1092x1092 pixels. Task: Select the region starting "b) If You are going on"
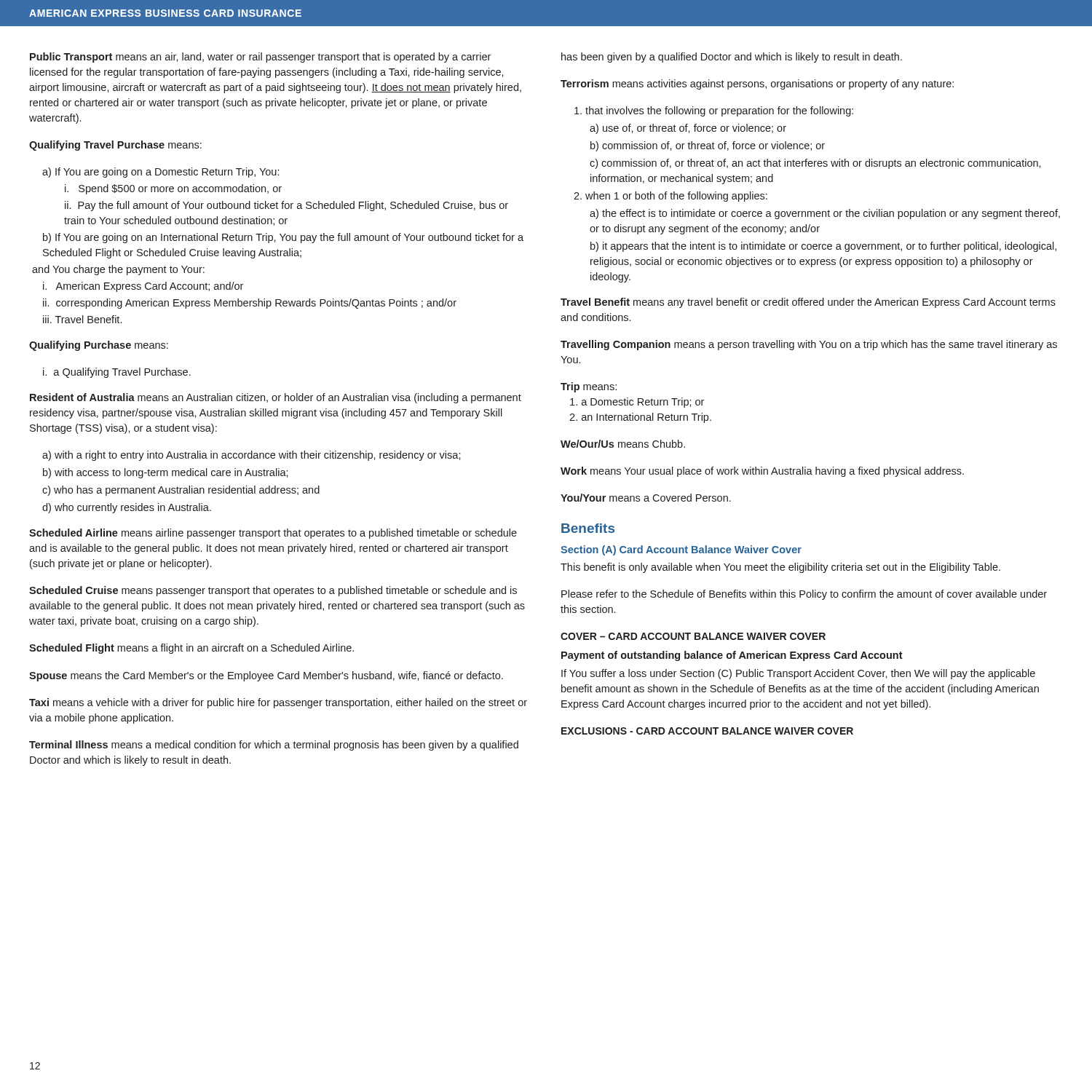(x=283, y=245)
